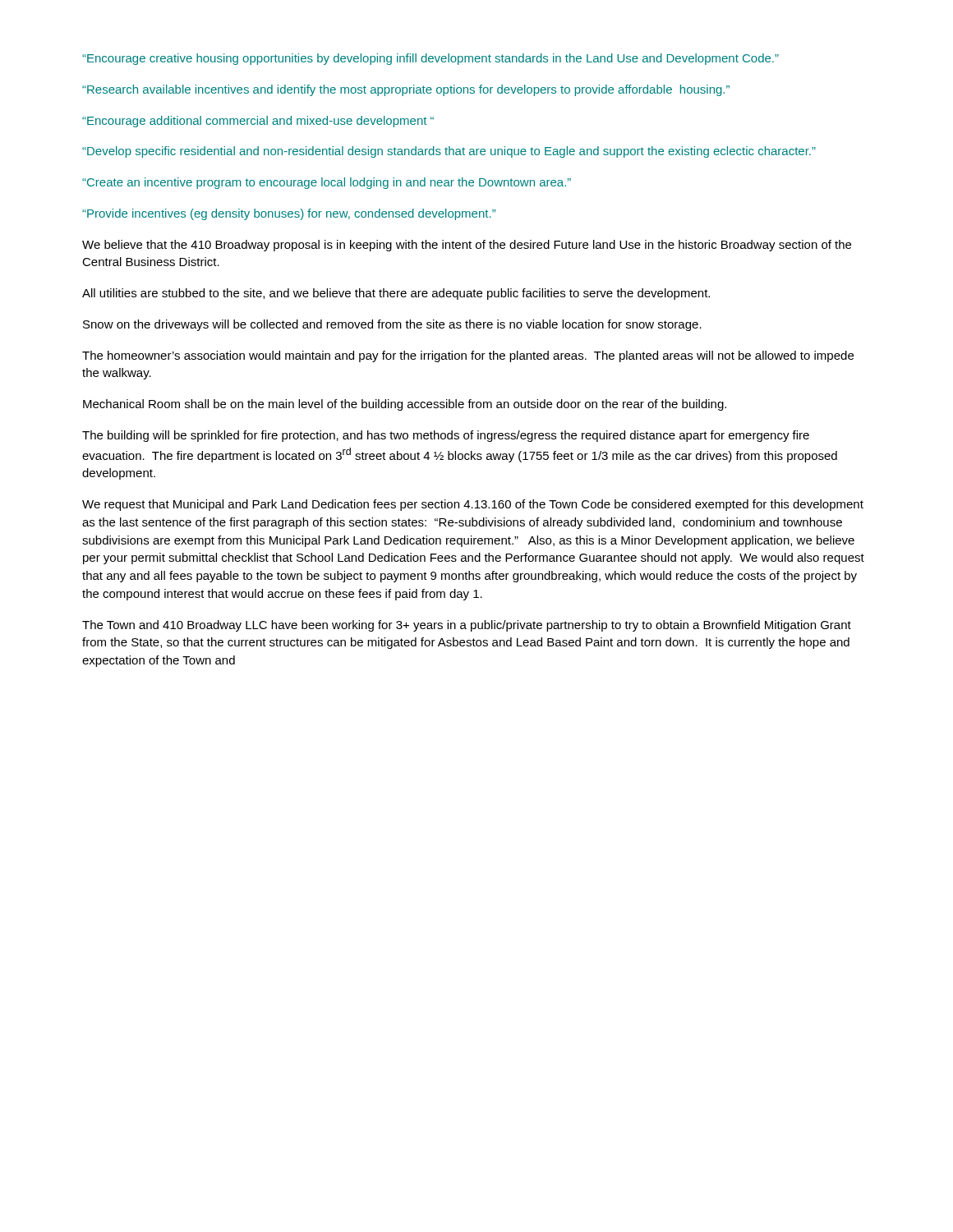
Task: Locate the text block containing "Snow on the"
Action: click(392, 324)
